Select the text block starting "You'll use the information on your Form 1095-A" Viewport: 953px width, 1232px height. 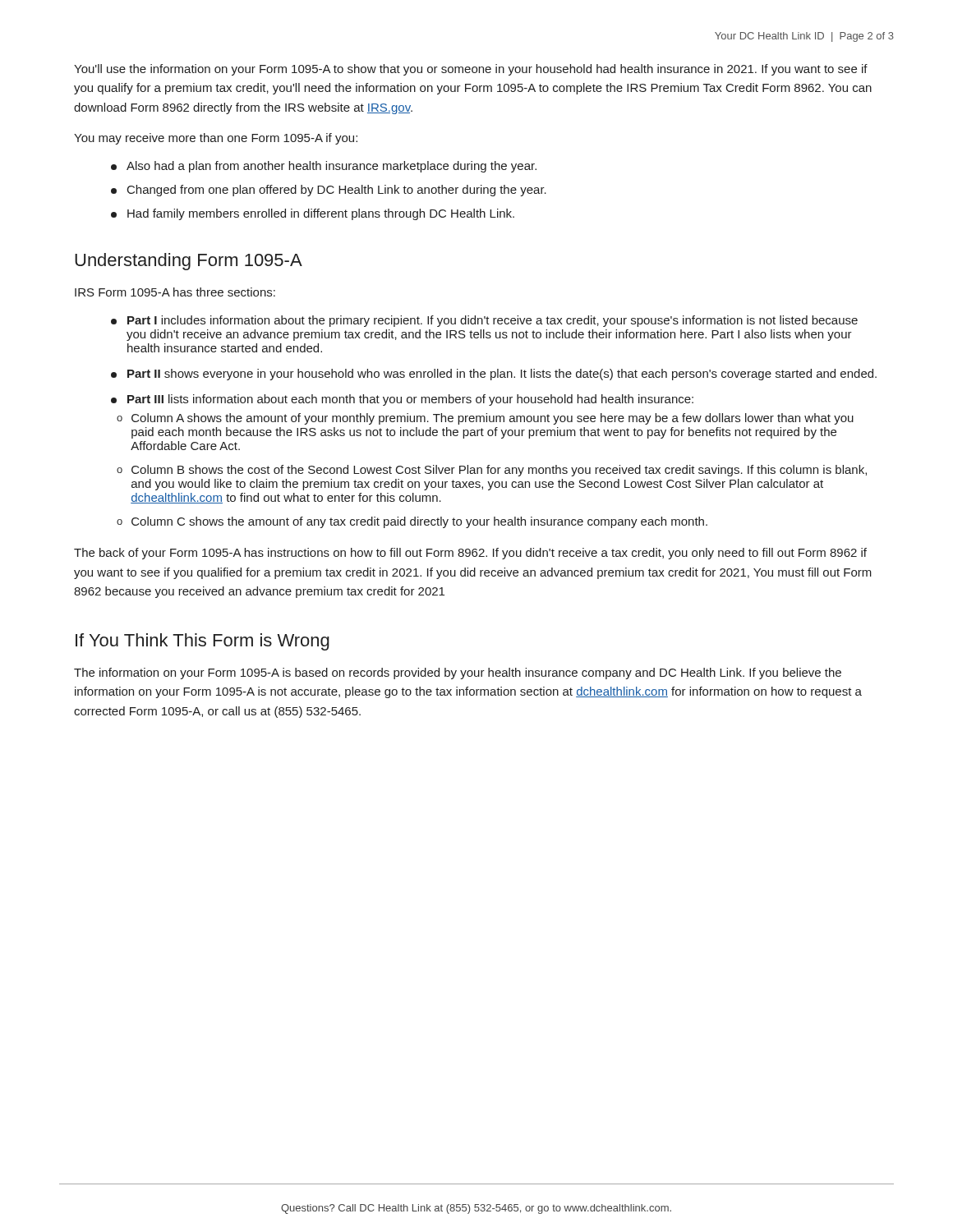coord(473,88)
